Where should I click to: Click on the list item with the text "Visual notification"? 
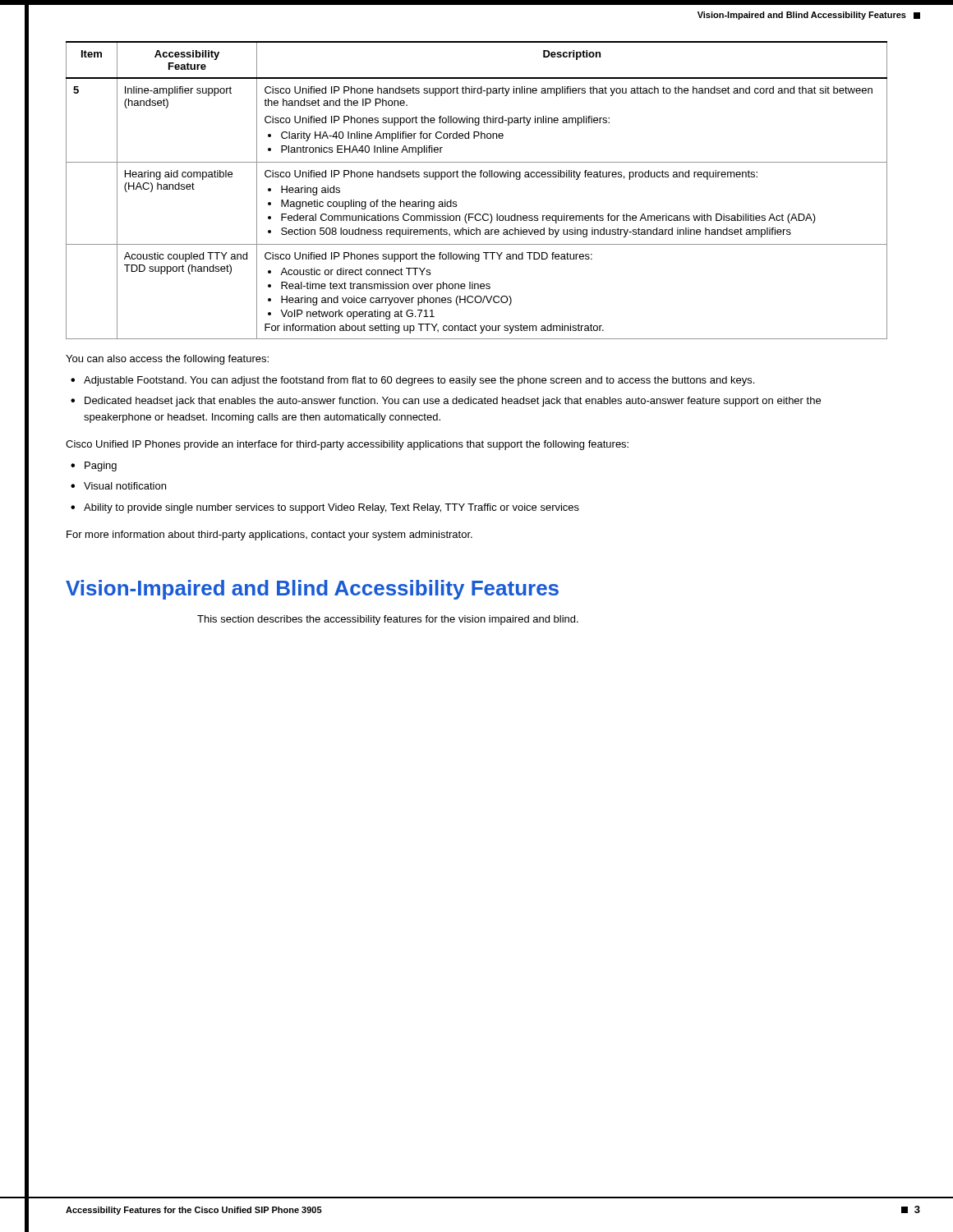(125, 486)
